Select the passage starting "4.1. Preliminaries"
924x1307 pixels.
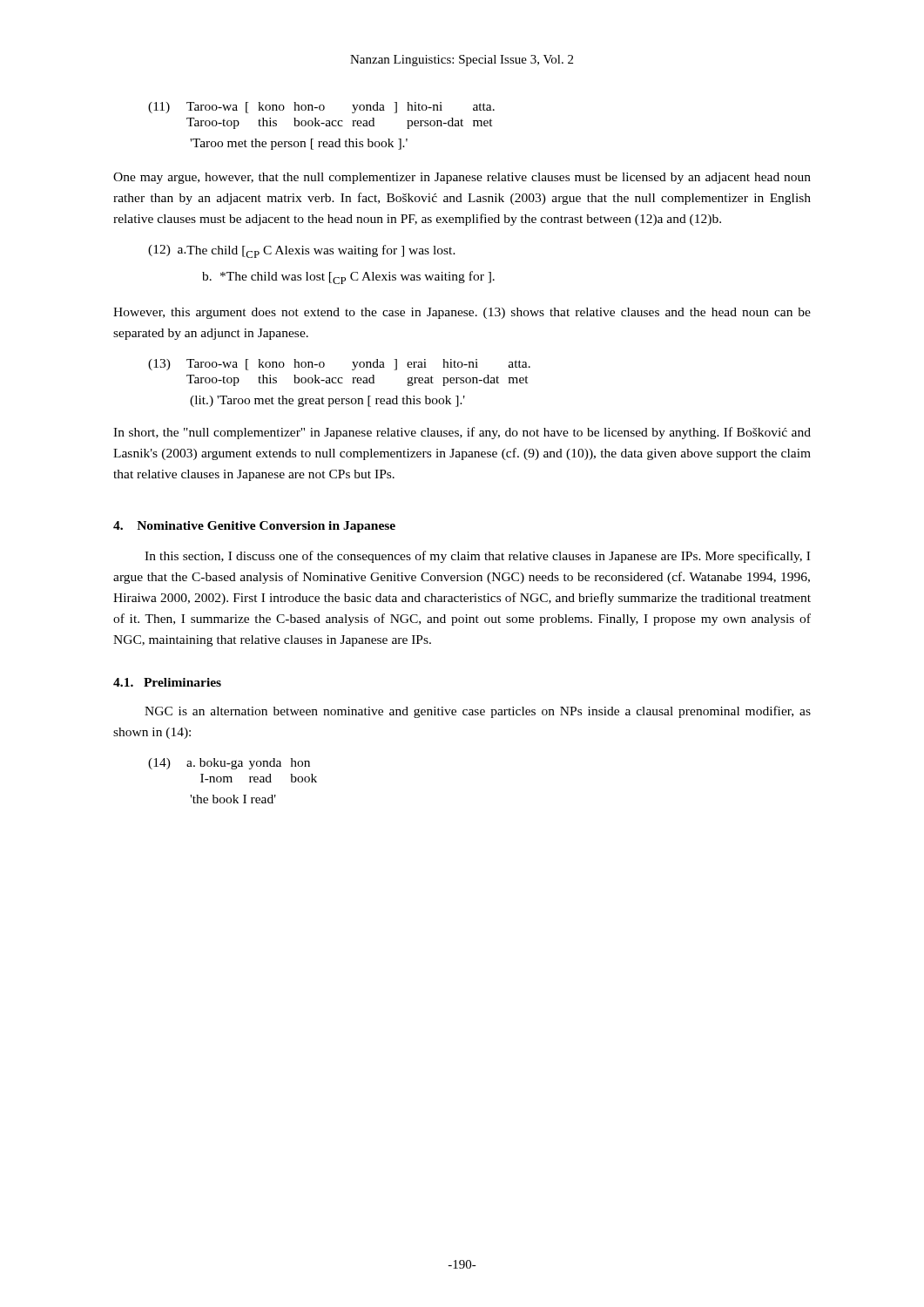[x=167, y=682]
